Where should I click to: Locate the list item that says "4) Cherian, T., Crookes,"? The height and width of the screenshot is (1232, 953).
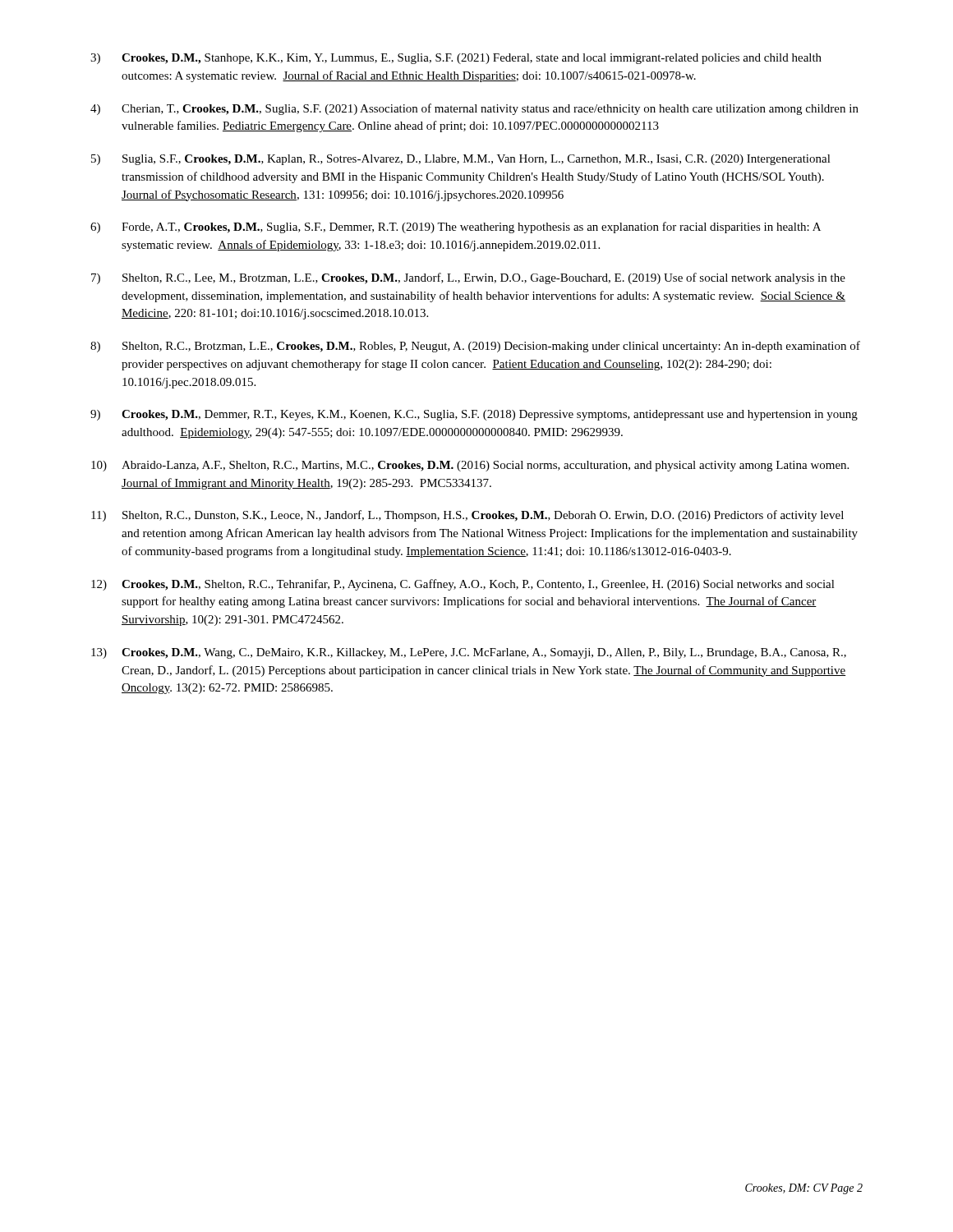[x=476, y=118]
